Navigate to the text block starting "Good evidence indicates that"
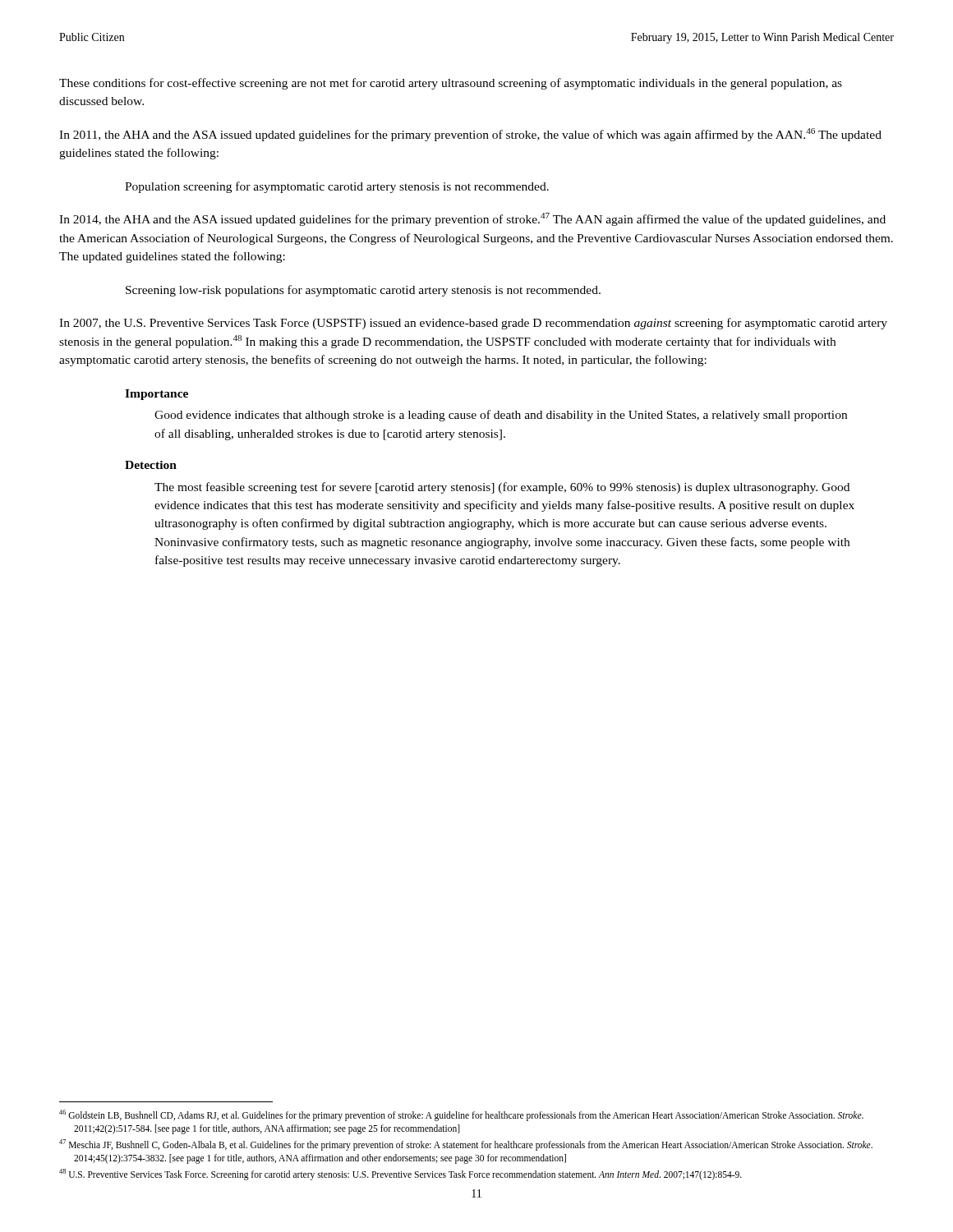The image size is (953, 1232). pyautogui.click(x=501, y=424)
